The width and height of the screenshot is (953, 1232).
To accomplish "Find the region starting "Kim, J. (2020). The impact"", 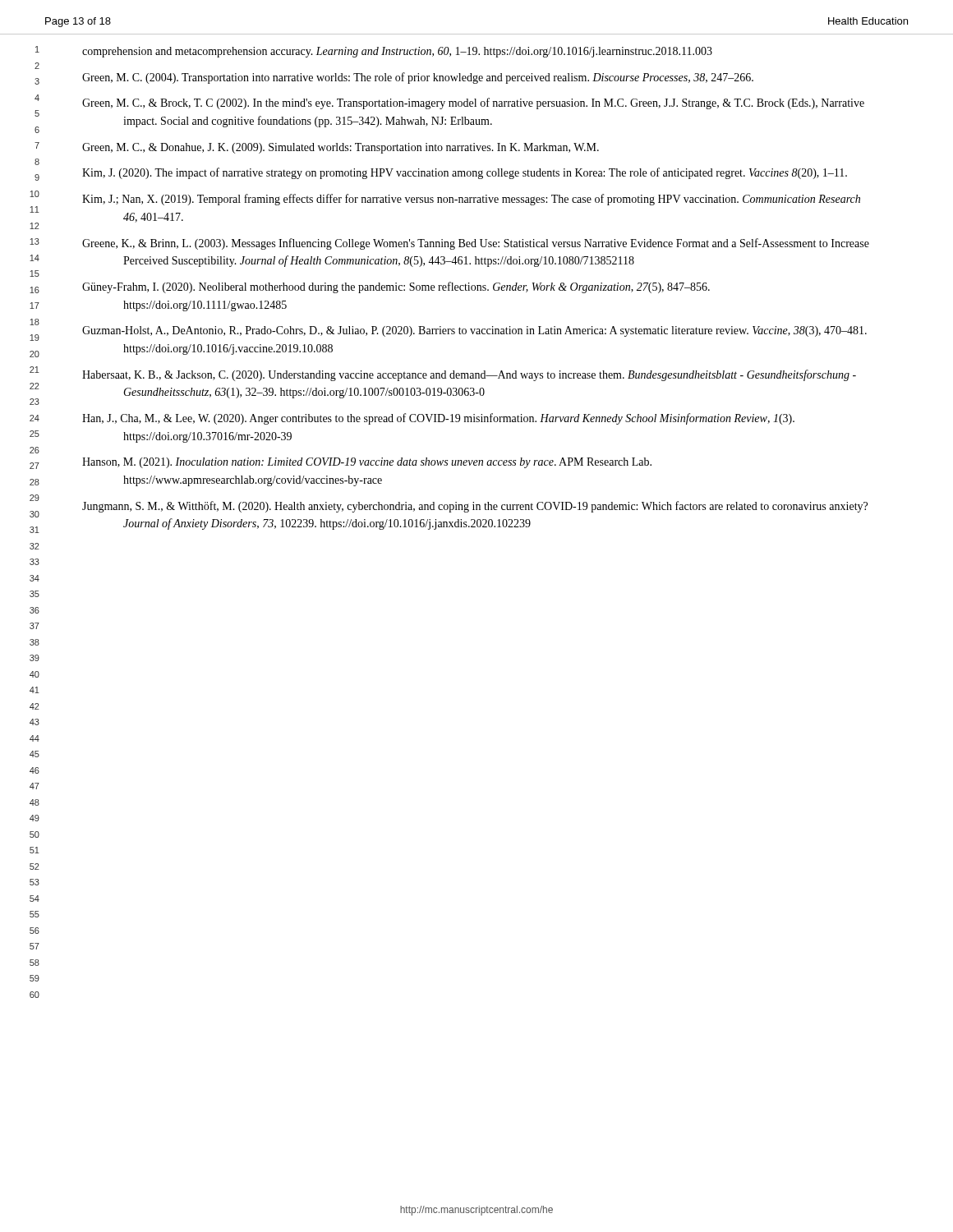I will (465, 173).
